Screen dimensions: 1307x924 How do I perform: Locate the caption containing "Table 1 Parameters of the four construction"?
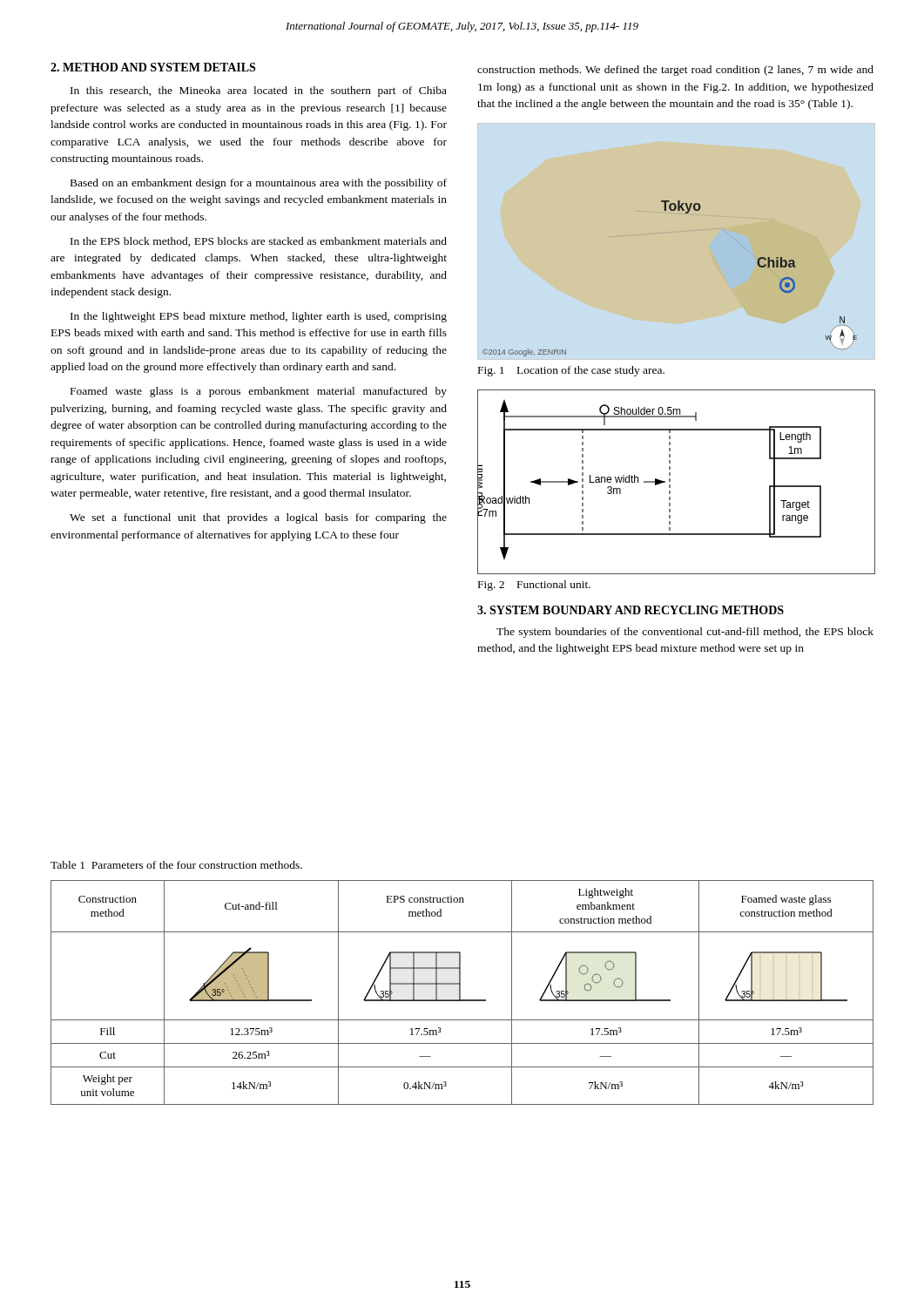click(x=177, y=865)
